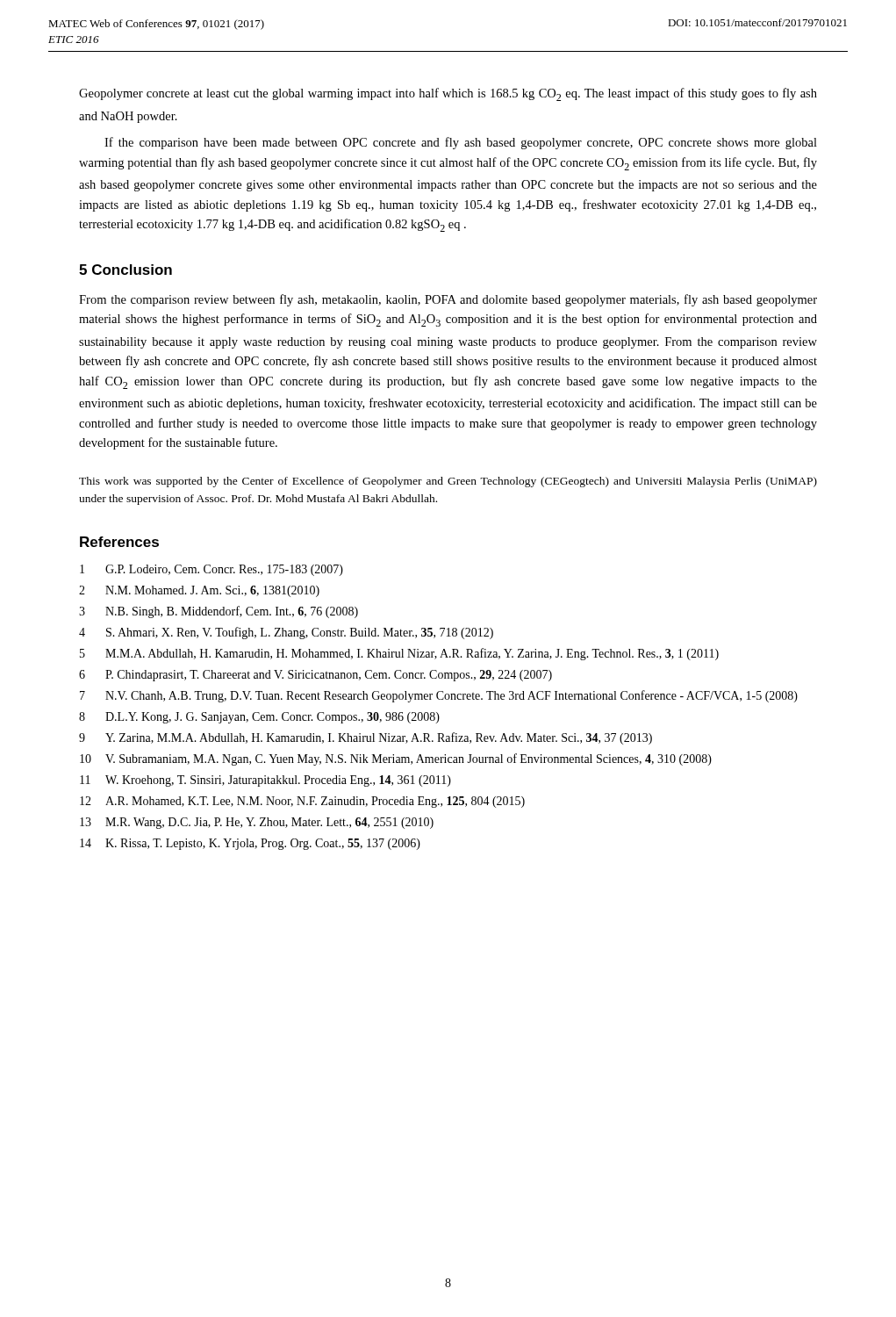Viewport: 896px width, 1317px height.
Task: Select the block starting "Geopolymer concrete at least cut the"
Action: [x=448, y=104]
